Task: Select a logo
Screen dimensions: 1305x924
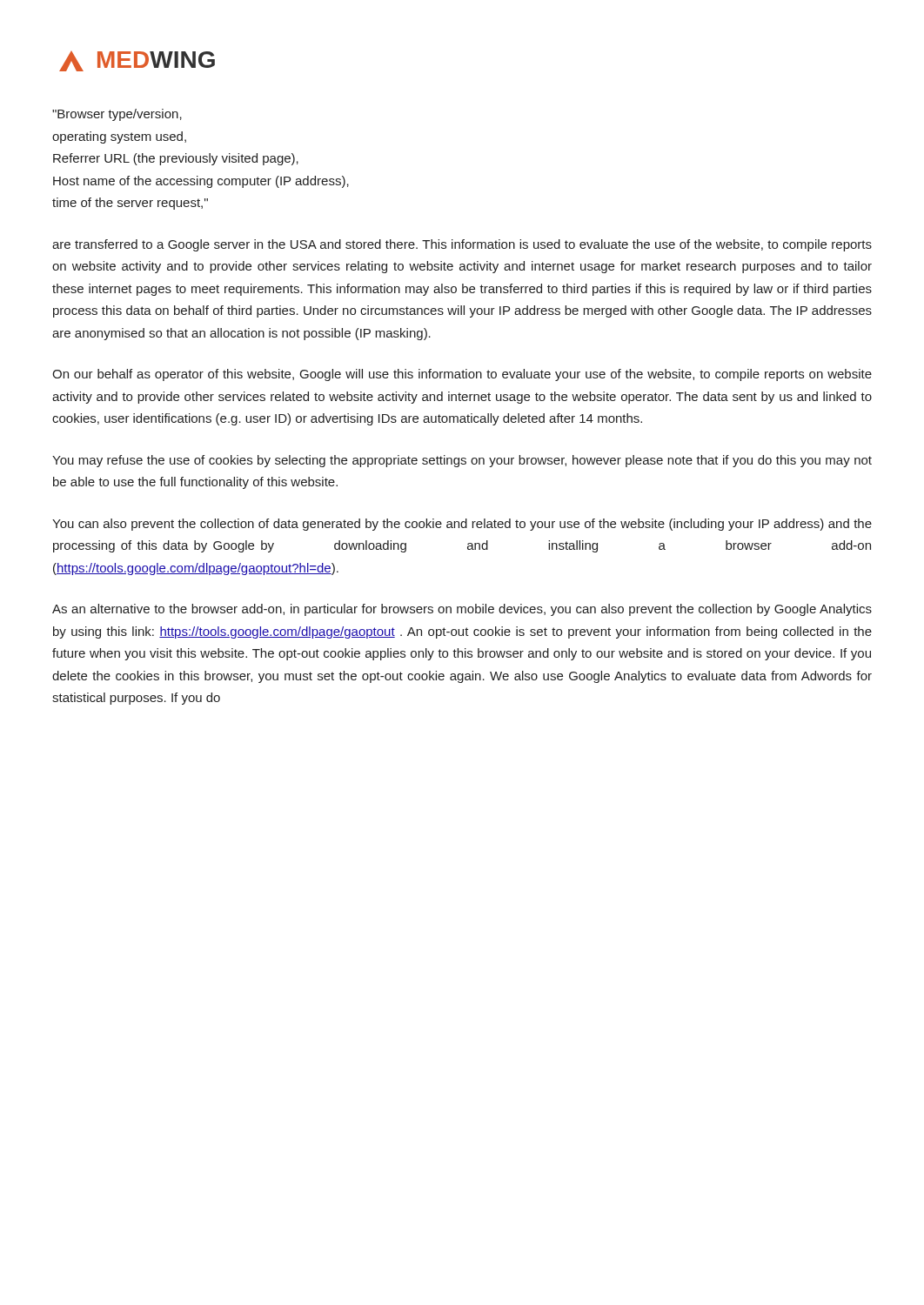Action: tap(462, 60)
